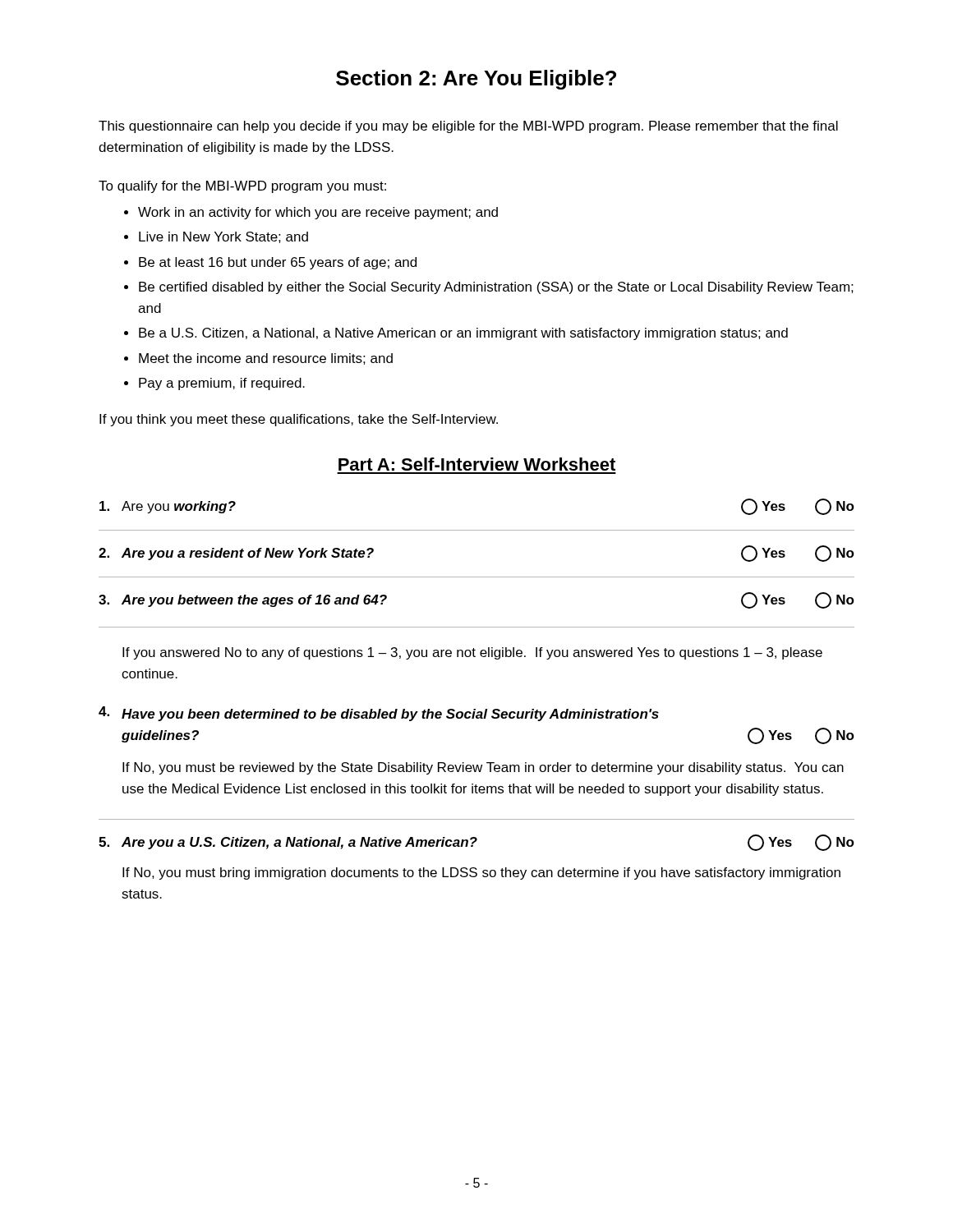Locate the title that opens with "Section 2: Are"

point(476,78)
